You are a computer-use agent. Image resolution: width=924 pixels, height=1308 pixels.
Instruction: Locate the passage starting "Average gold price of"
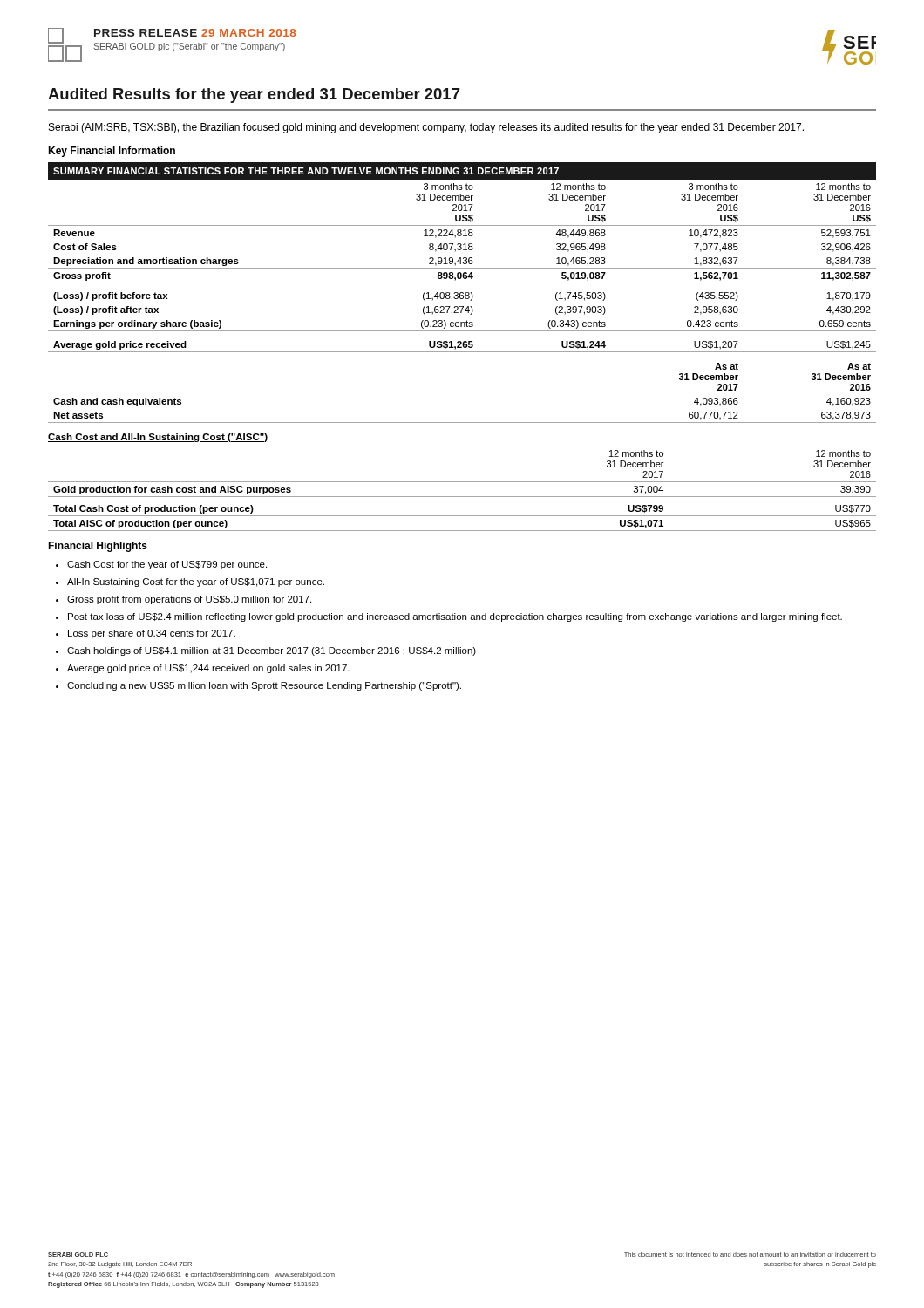coord(209,668)
